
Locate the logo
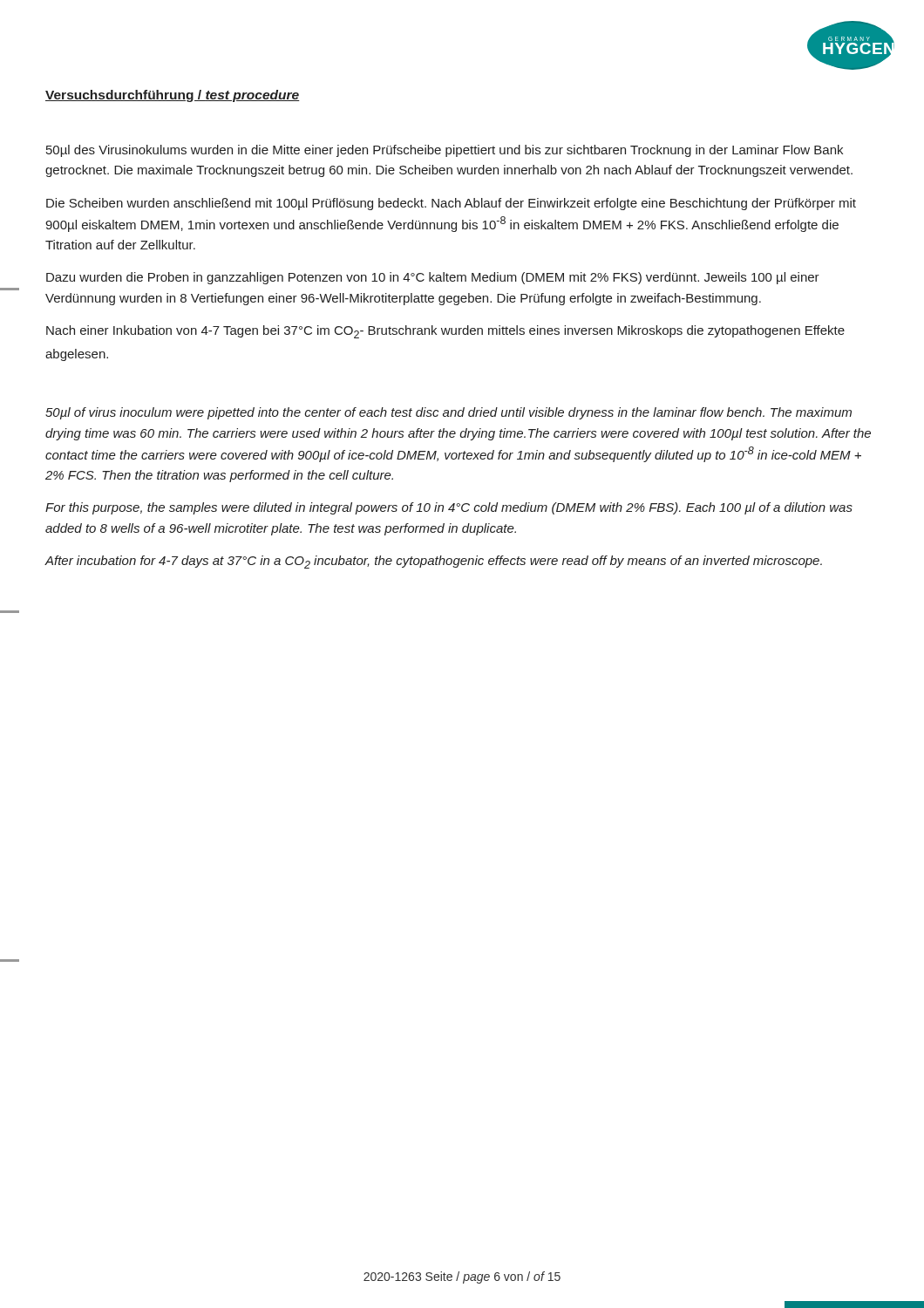pos(826,45)
